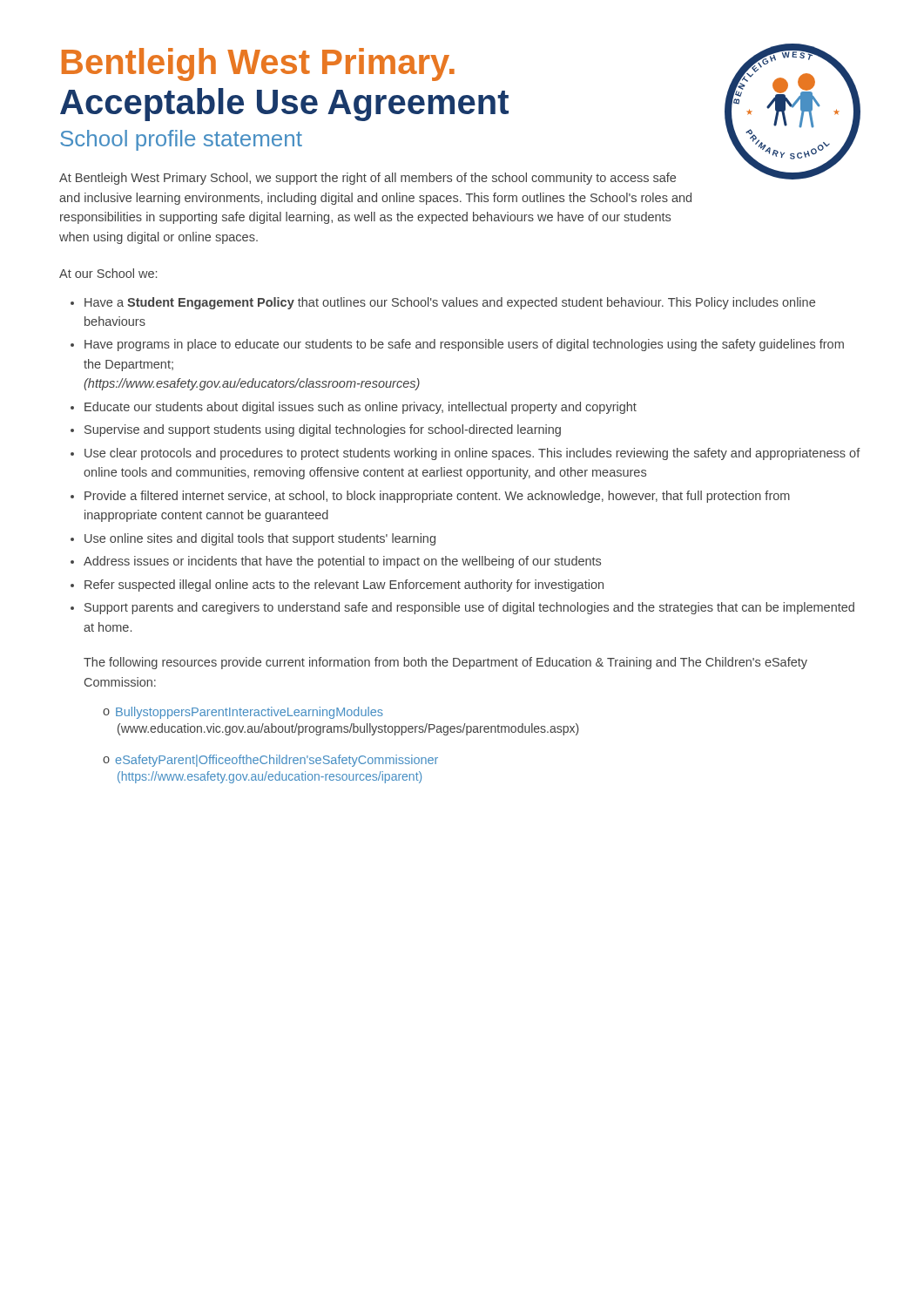Find the block starting "Have a Student"

click(x=450, y=312)
